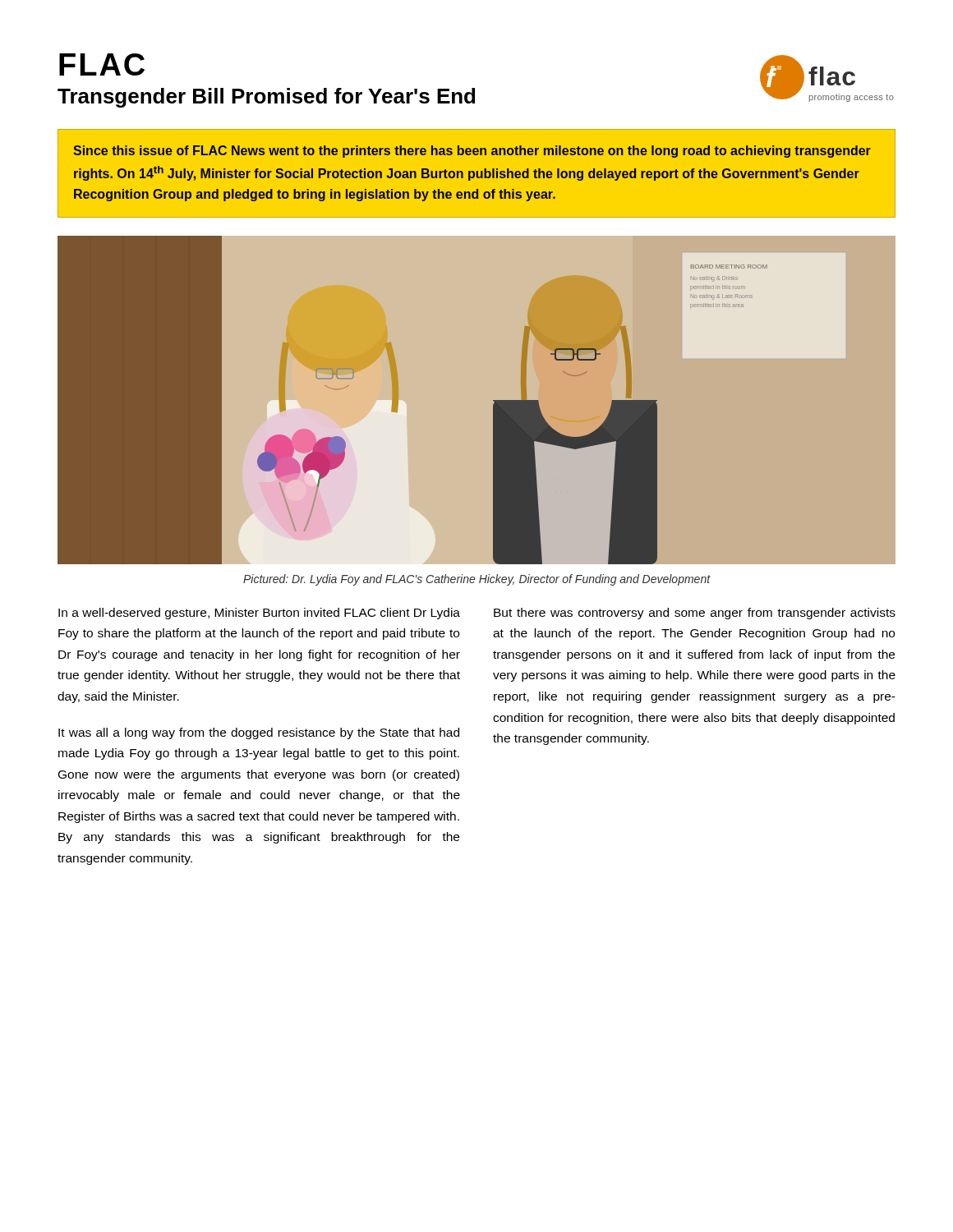
Task: Locate the text block that reads "Since this issue of FLAC News went to"
Action: [x=472, y=172]
